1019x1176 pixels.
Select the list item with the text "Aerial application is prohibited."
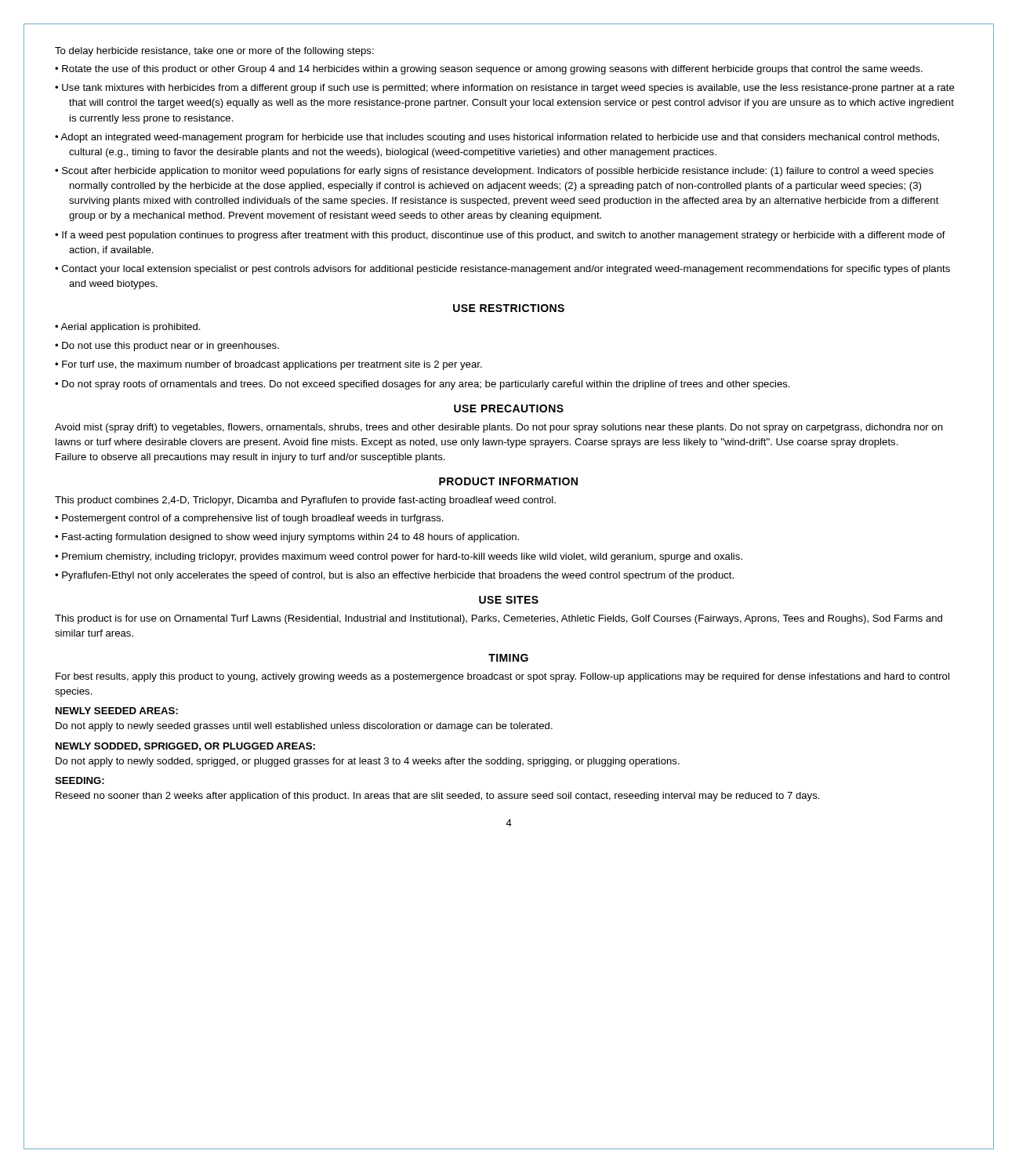pos(131,327)
